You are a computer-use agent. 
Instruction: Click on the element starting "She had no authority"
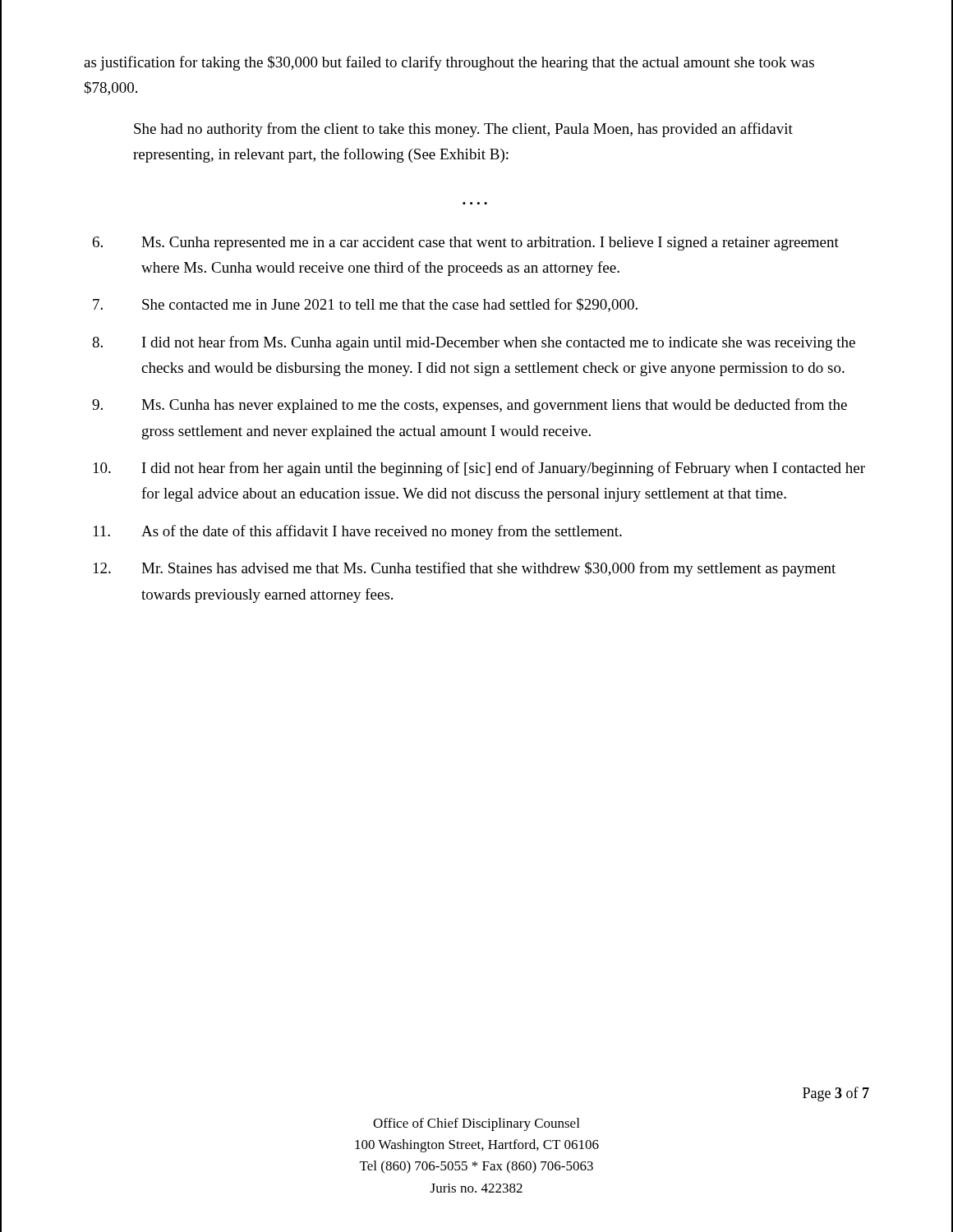tap(463, 141)
